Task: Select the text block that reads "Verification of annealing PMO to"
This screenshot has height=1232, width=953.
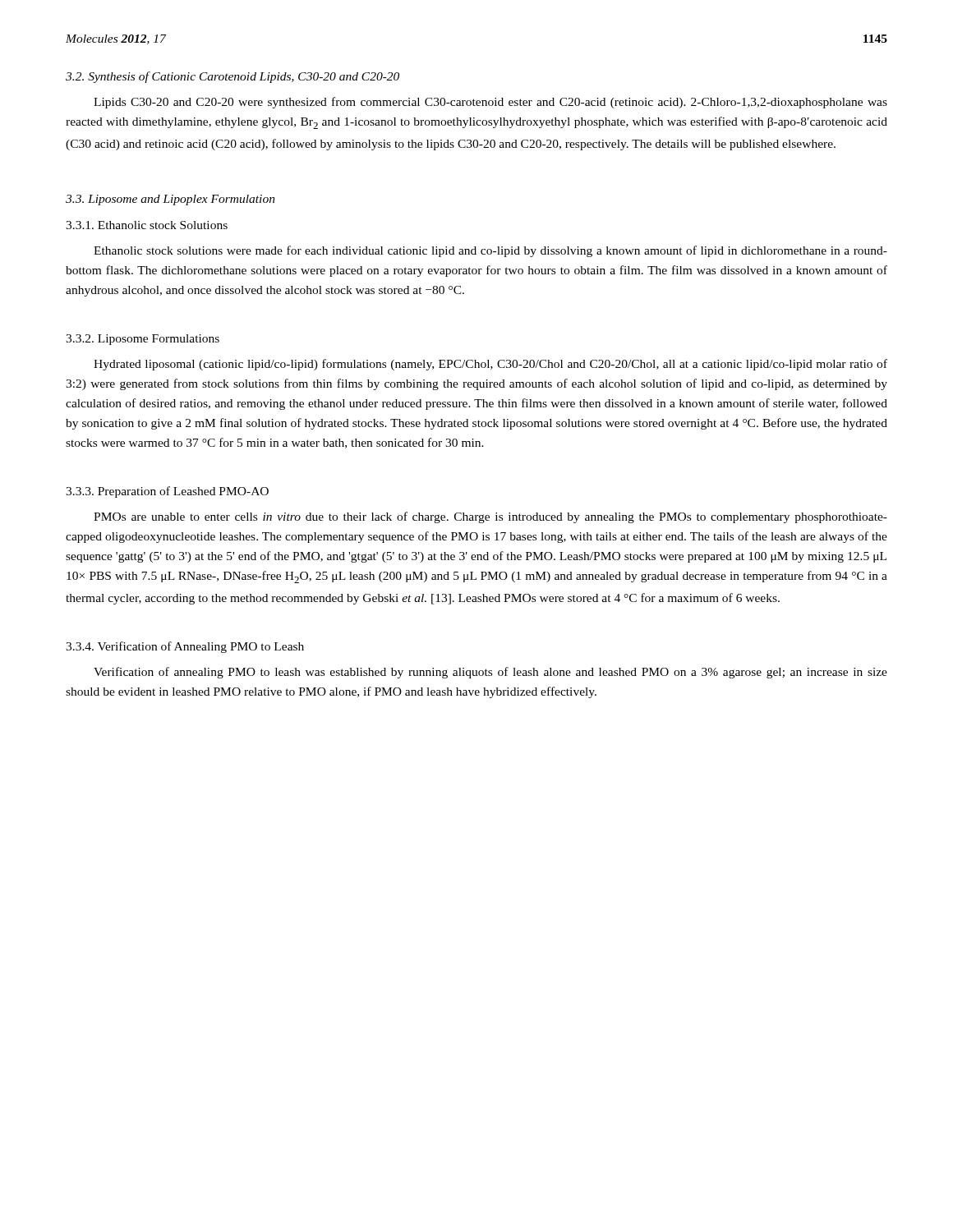Action: coord(476,682)
